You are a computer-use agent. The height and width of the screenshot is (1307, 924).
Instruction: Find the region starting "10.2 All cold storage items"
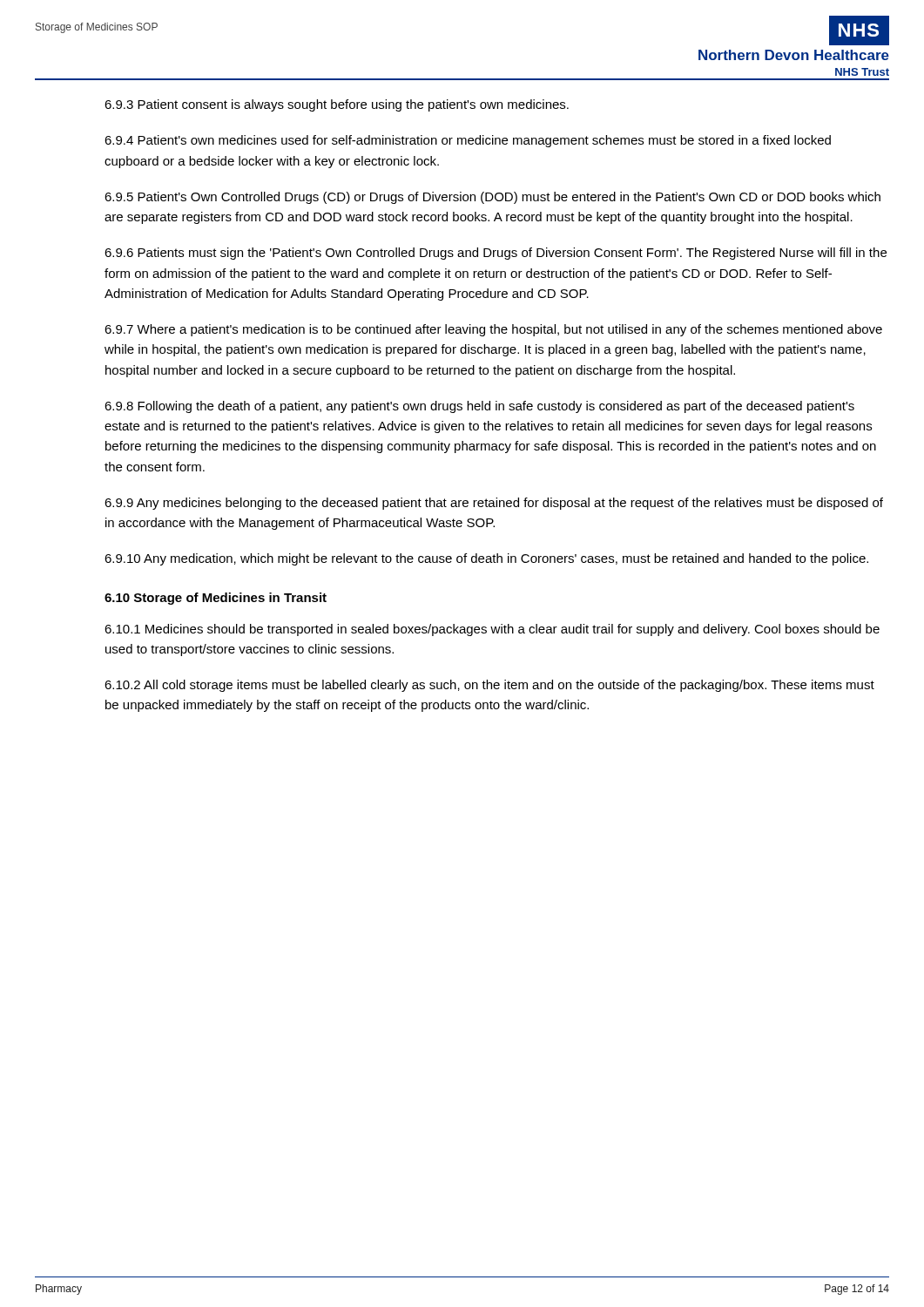(489, 695)
